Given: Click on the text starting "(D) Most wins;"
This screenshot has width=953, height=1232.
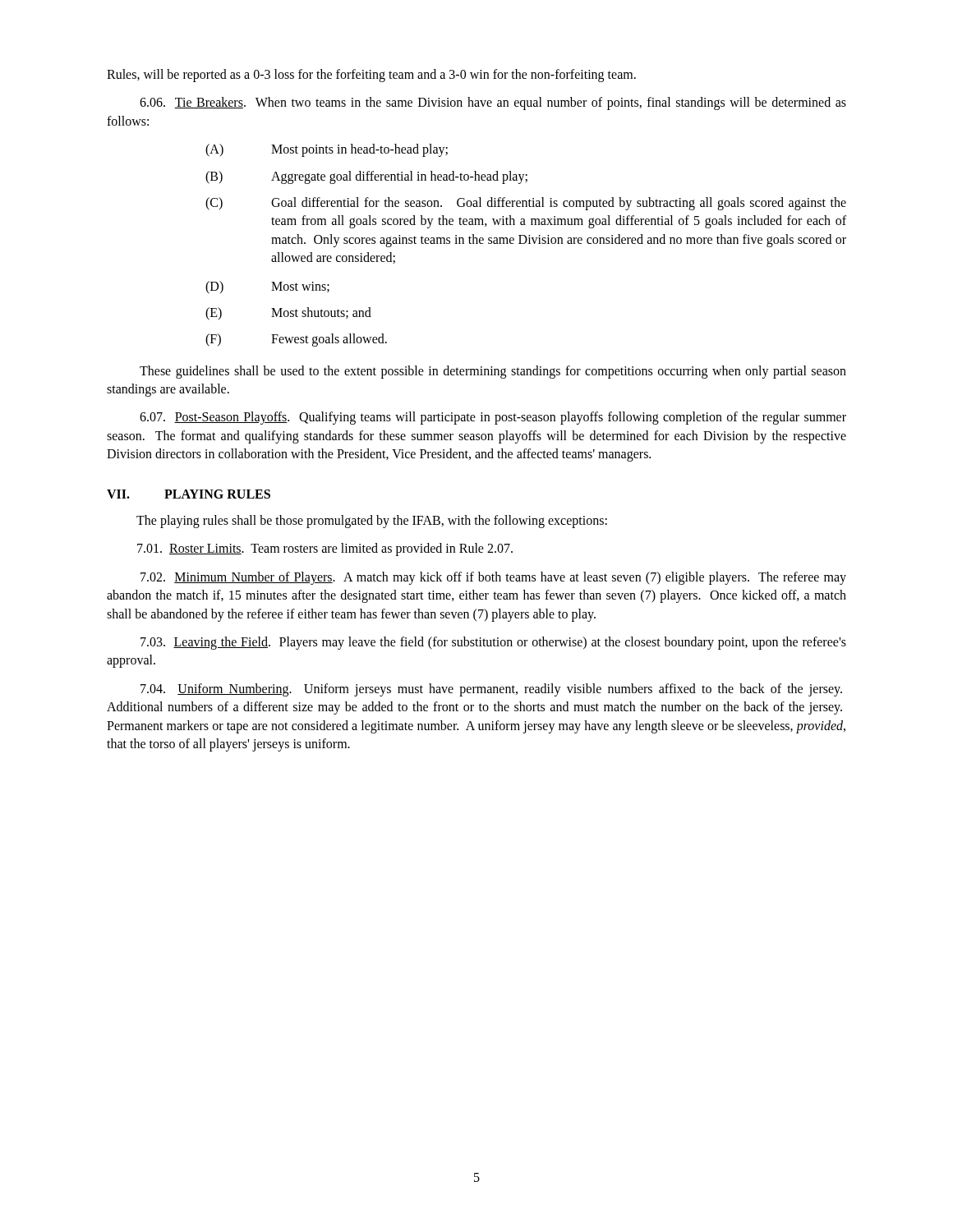Looking at the screenshot, I should coord(296,287).
